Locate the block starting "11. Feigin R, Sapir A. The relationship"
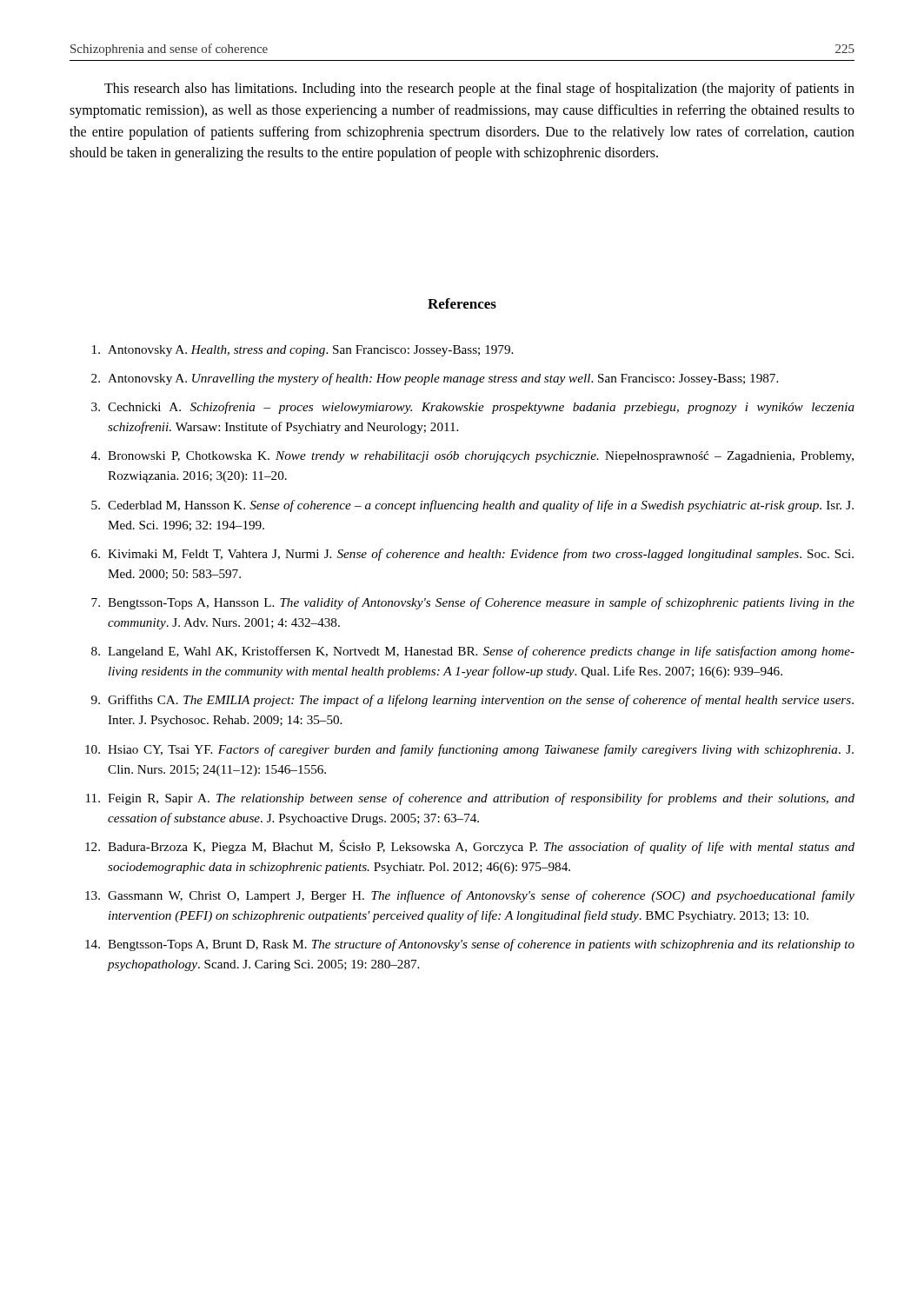The image size is (924, 1304). coord(462,807)
